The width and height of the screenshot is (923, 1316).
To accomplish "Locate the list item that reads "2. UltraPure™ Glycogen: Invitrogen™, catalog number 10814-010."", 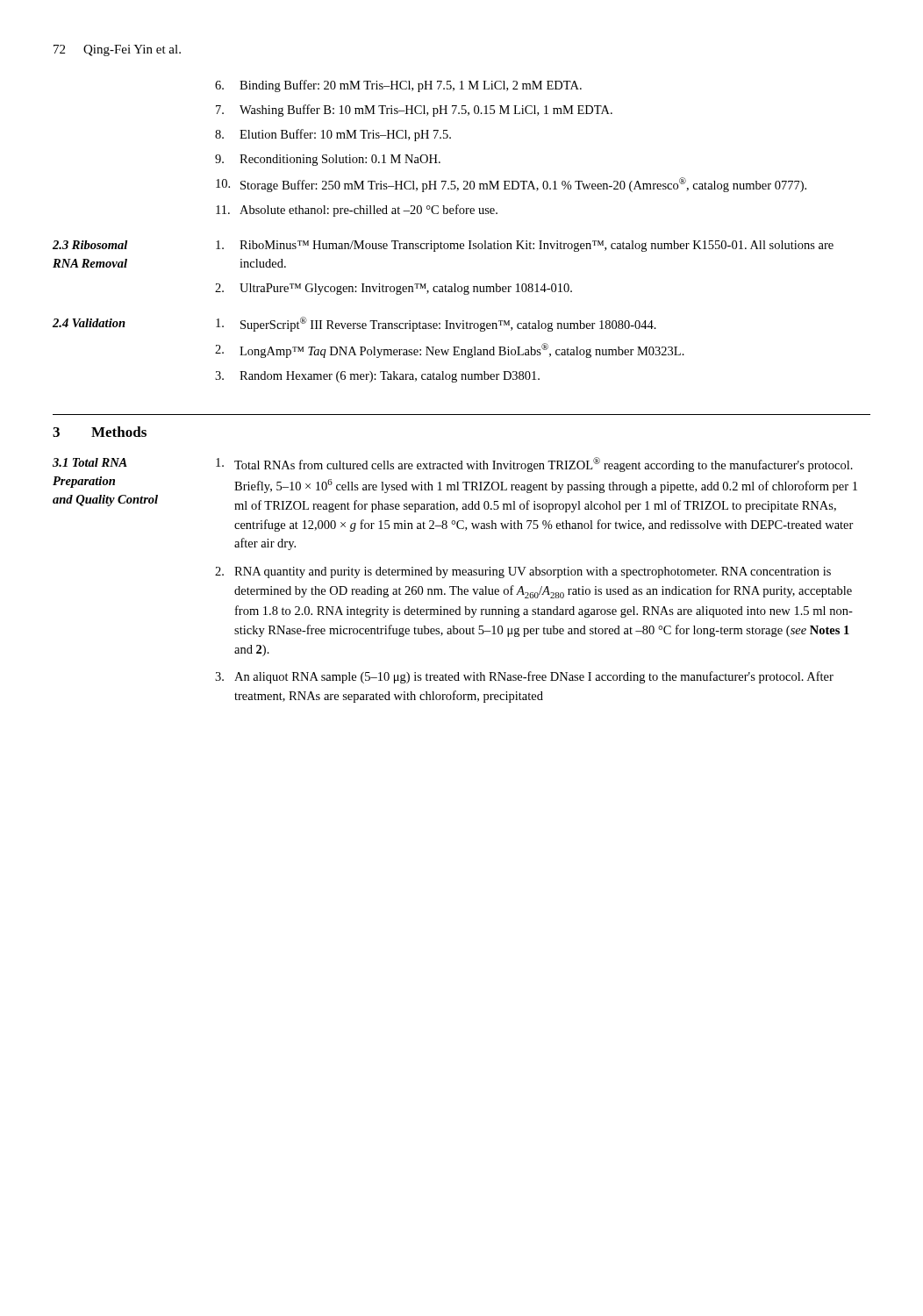I will click(x=543, y=288).
